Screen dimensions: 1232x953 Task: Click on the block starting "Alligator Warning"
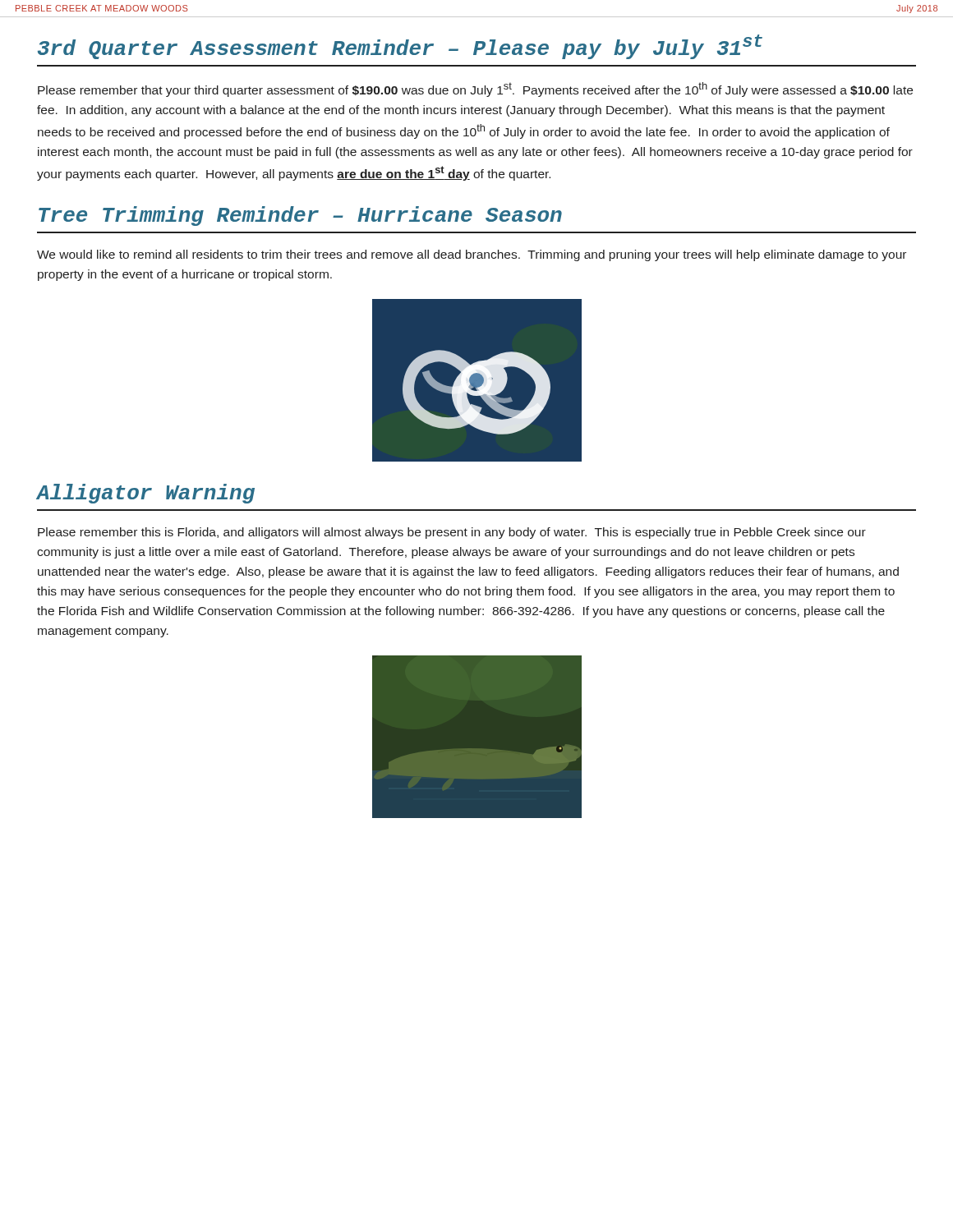click(146, 494)
